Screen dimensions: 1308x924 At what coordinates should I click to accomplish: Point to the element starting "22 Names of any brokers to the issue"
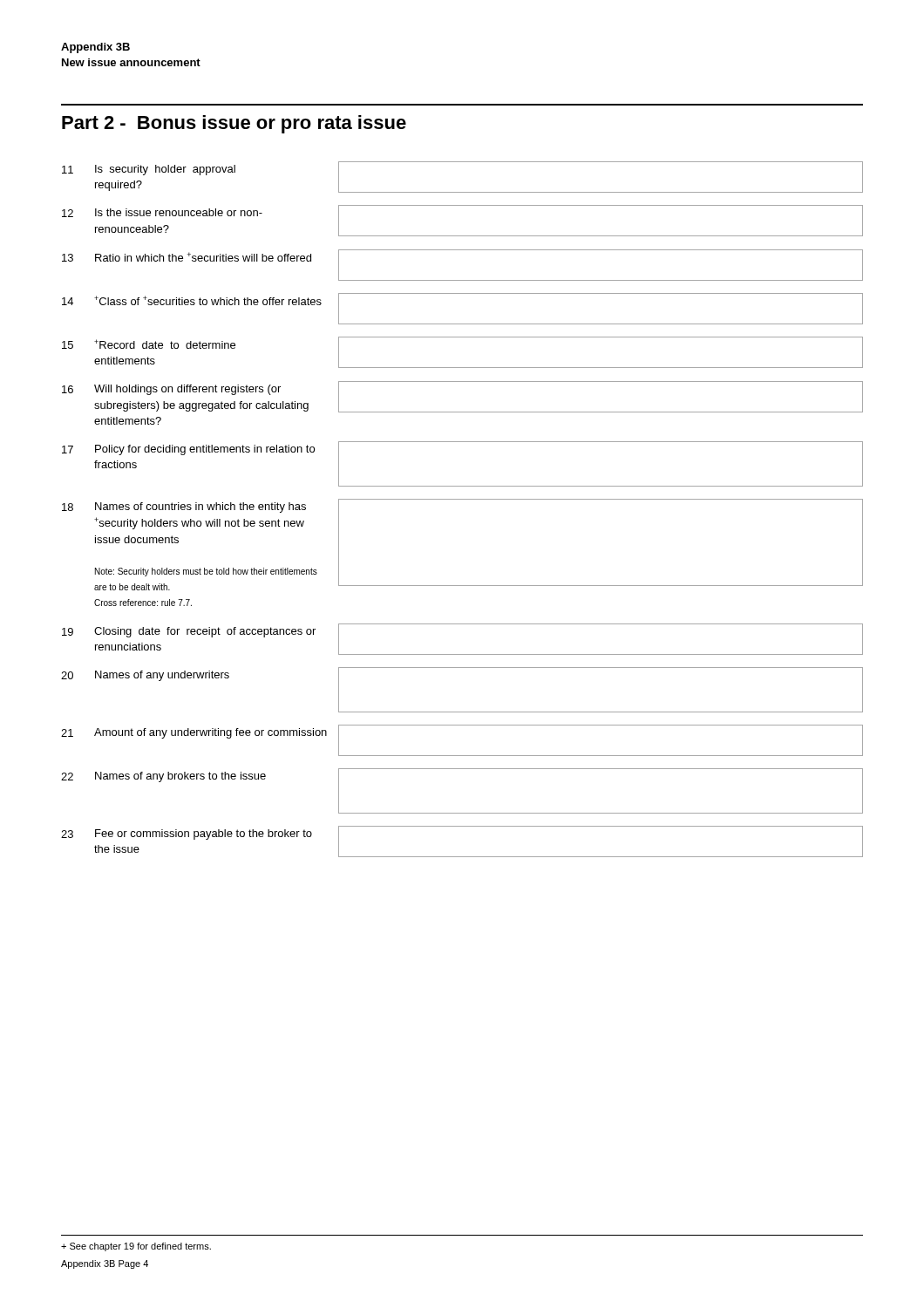tap(462, 791)
